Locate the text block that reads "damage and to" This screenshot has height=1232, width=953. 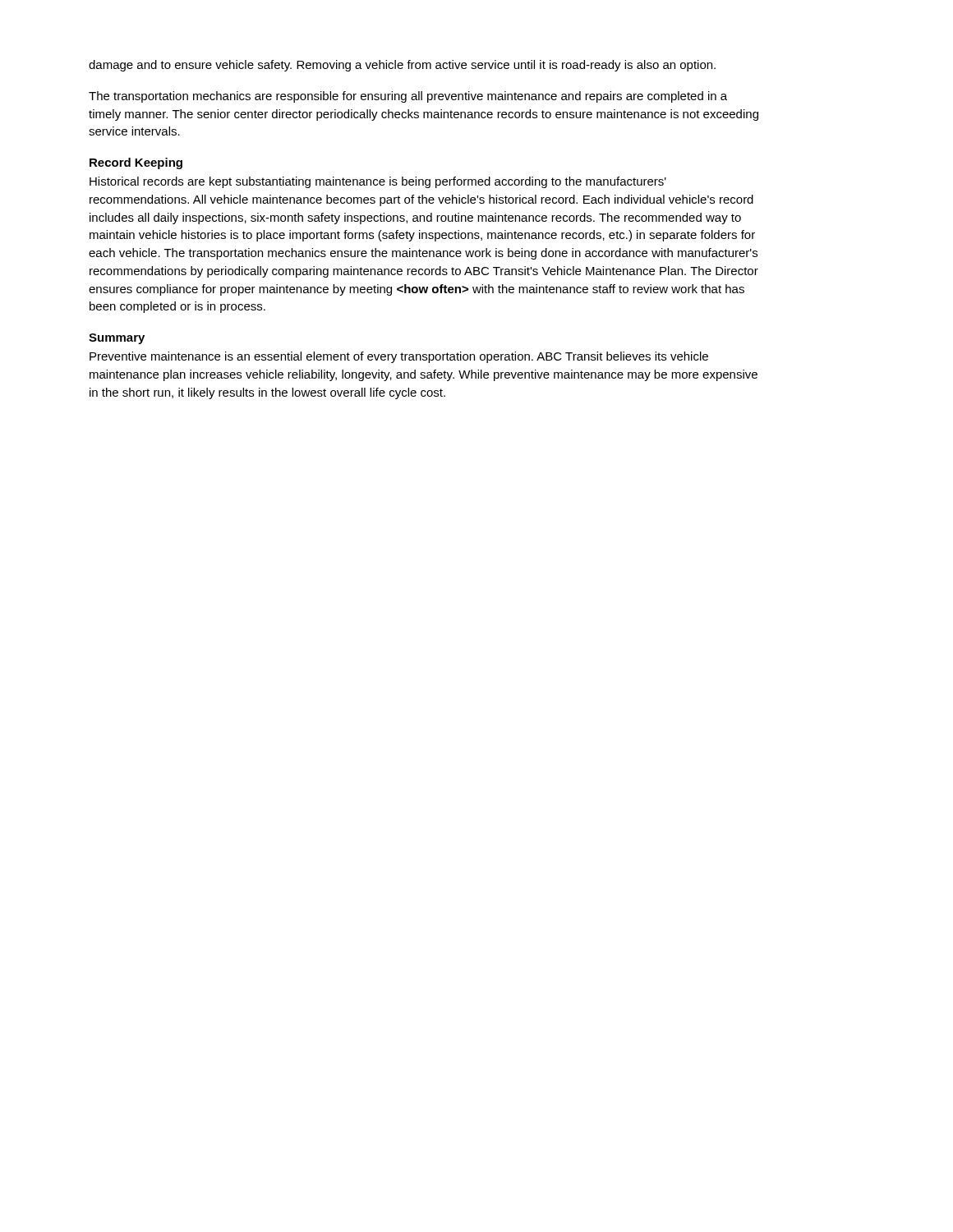(x=403, y=64)
